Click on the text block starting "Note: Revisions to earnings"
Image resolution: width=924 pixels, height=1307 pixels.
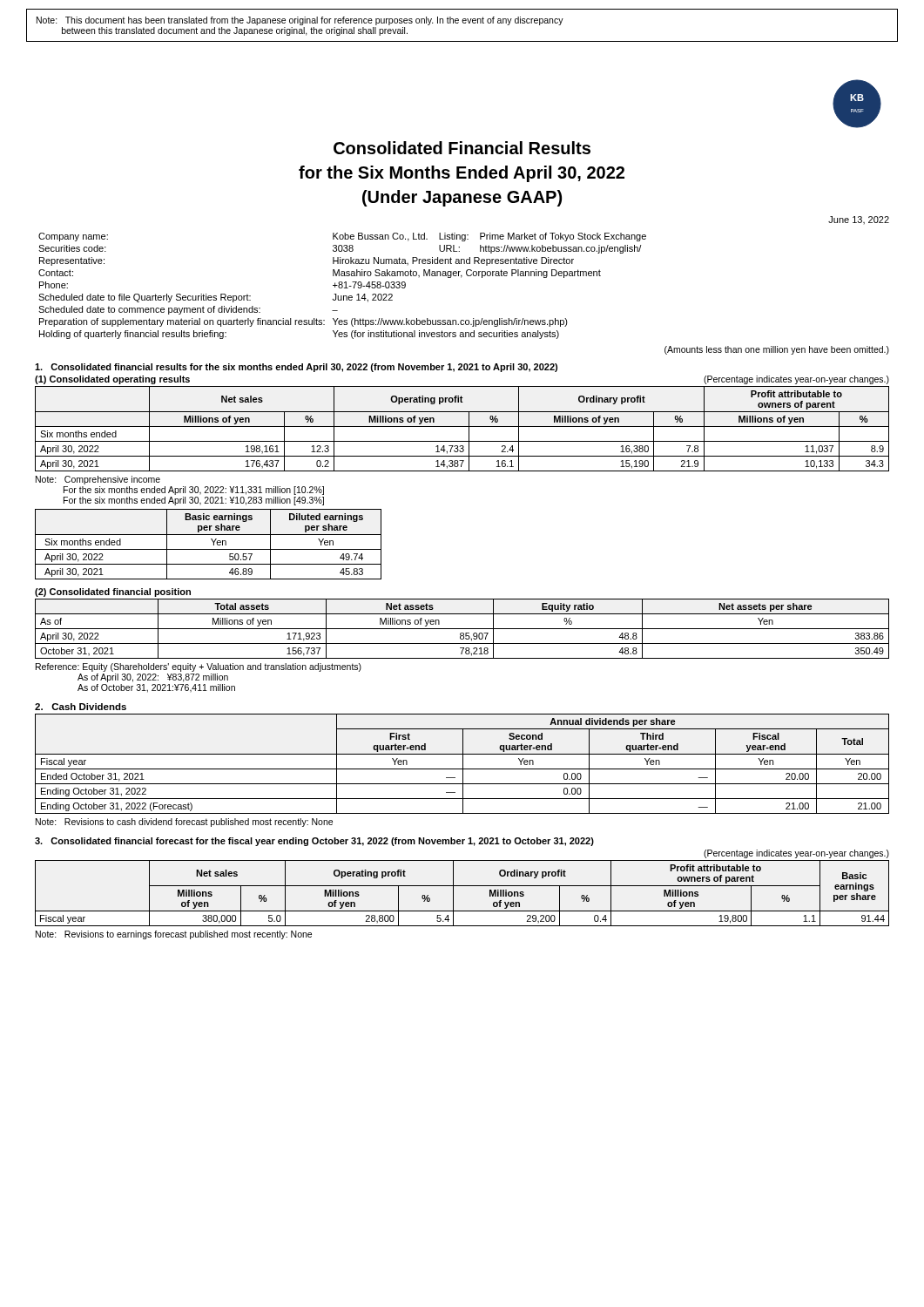pos(174,934)
